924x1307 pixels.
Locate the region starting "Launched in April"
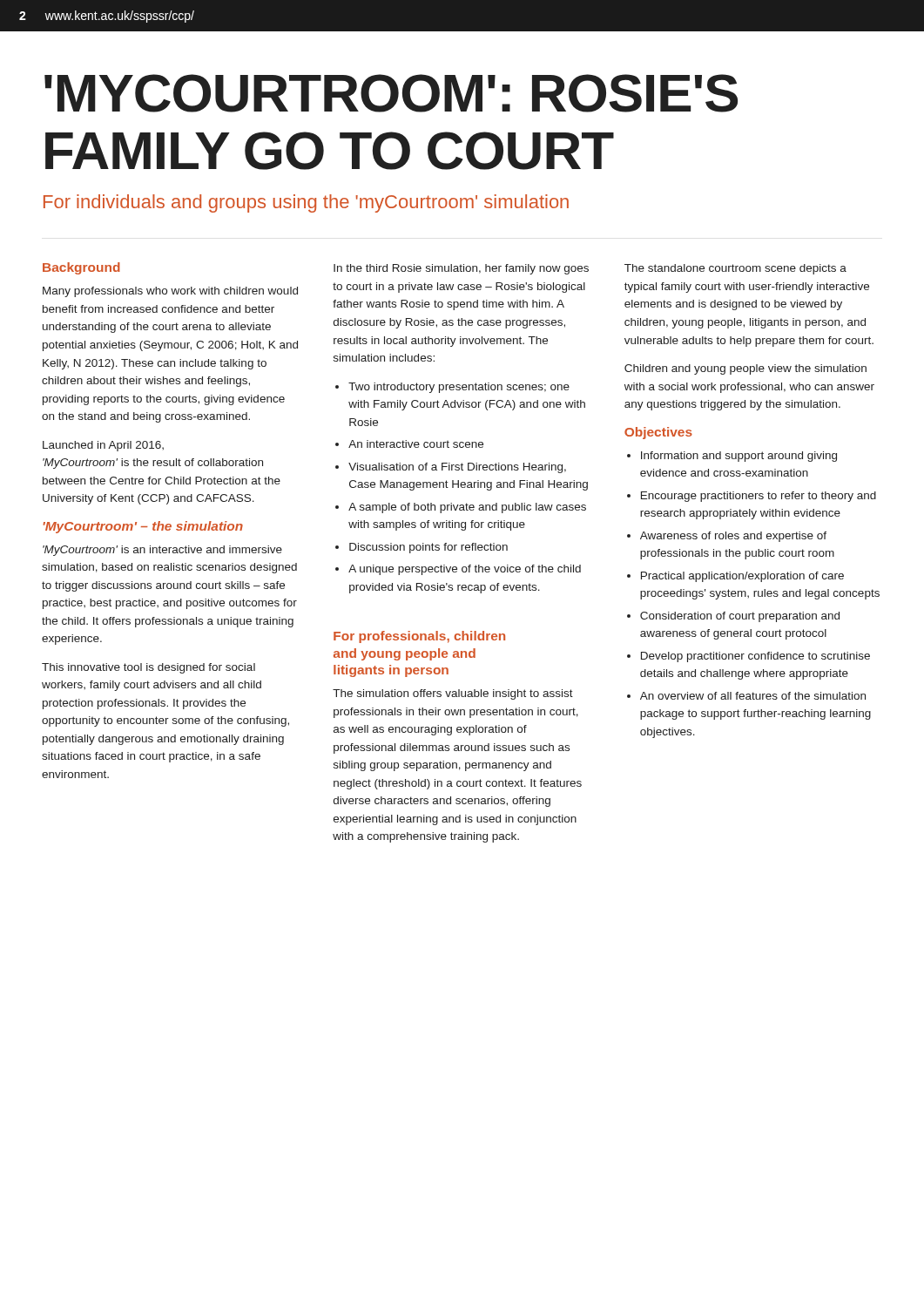171,472
